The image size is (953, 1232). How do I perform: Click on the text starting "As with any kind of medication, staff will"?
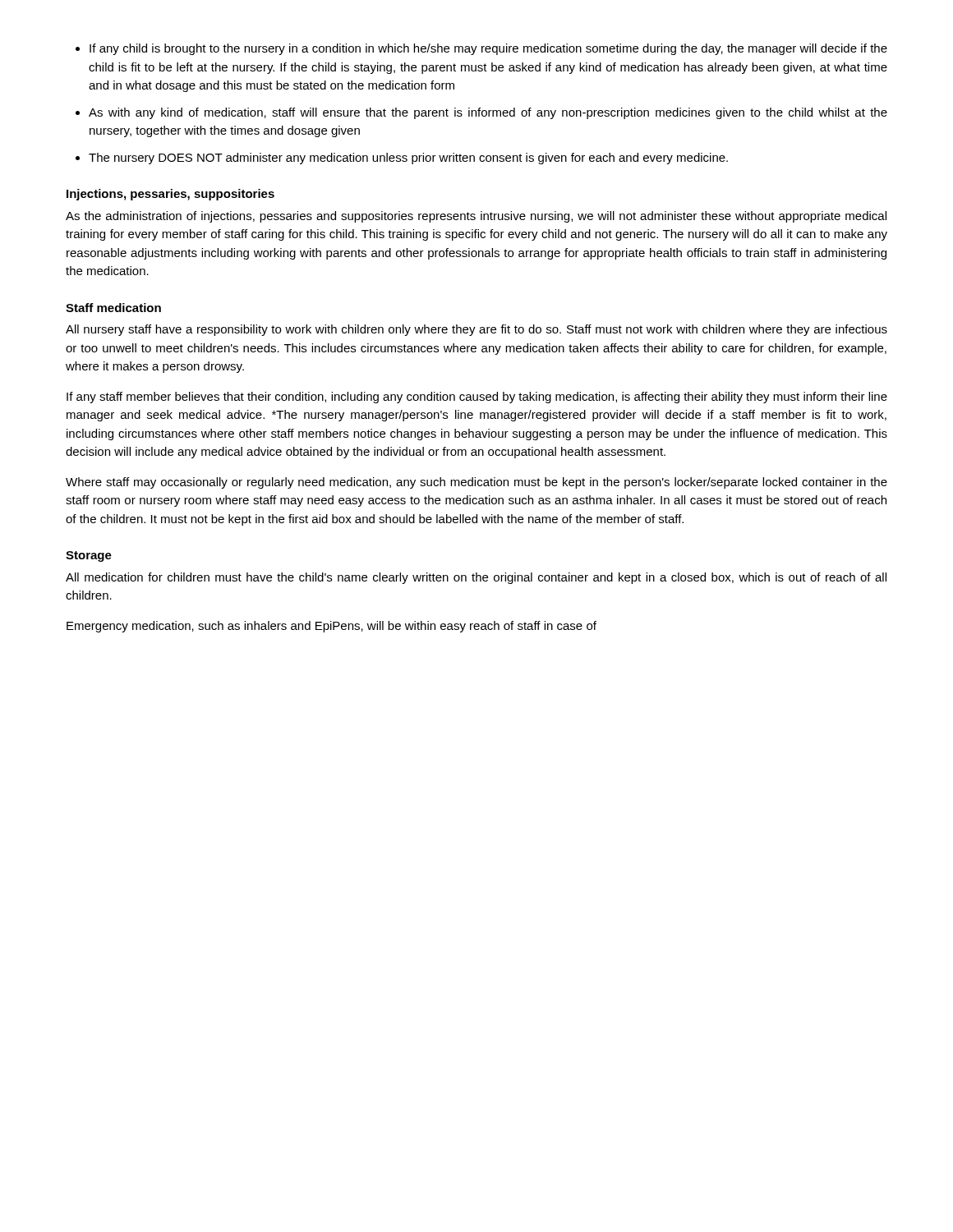click(488, 122)
